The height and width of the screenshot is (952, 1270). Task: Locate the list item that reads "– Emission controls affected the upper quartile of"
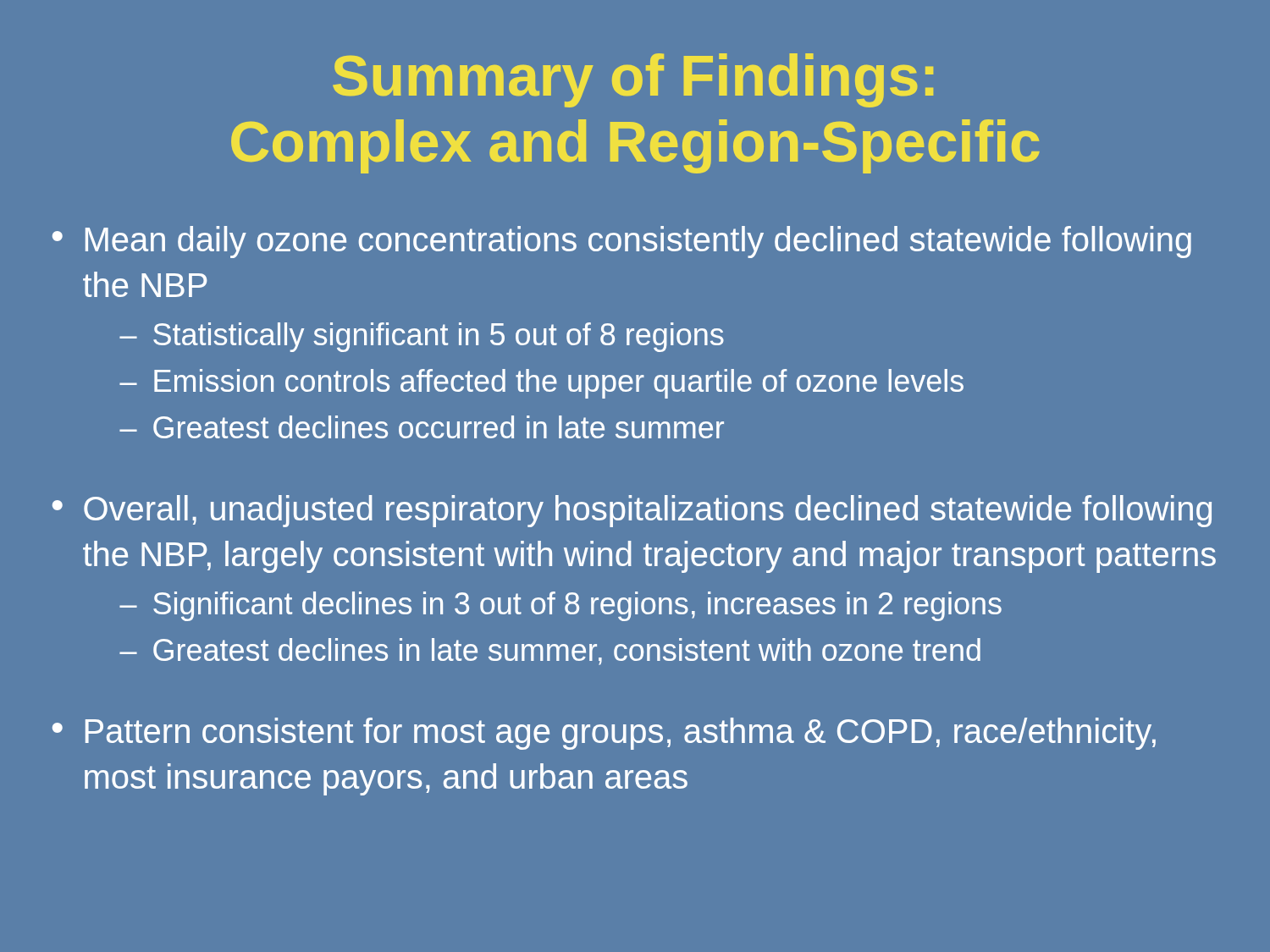coord(542,382)
